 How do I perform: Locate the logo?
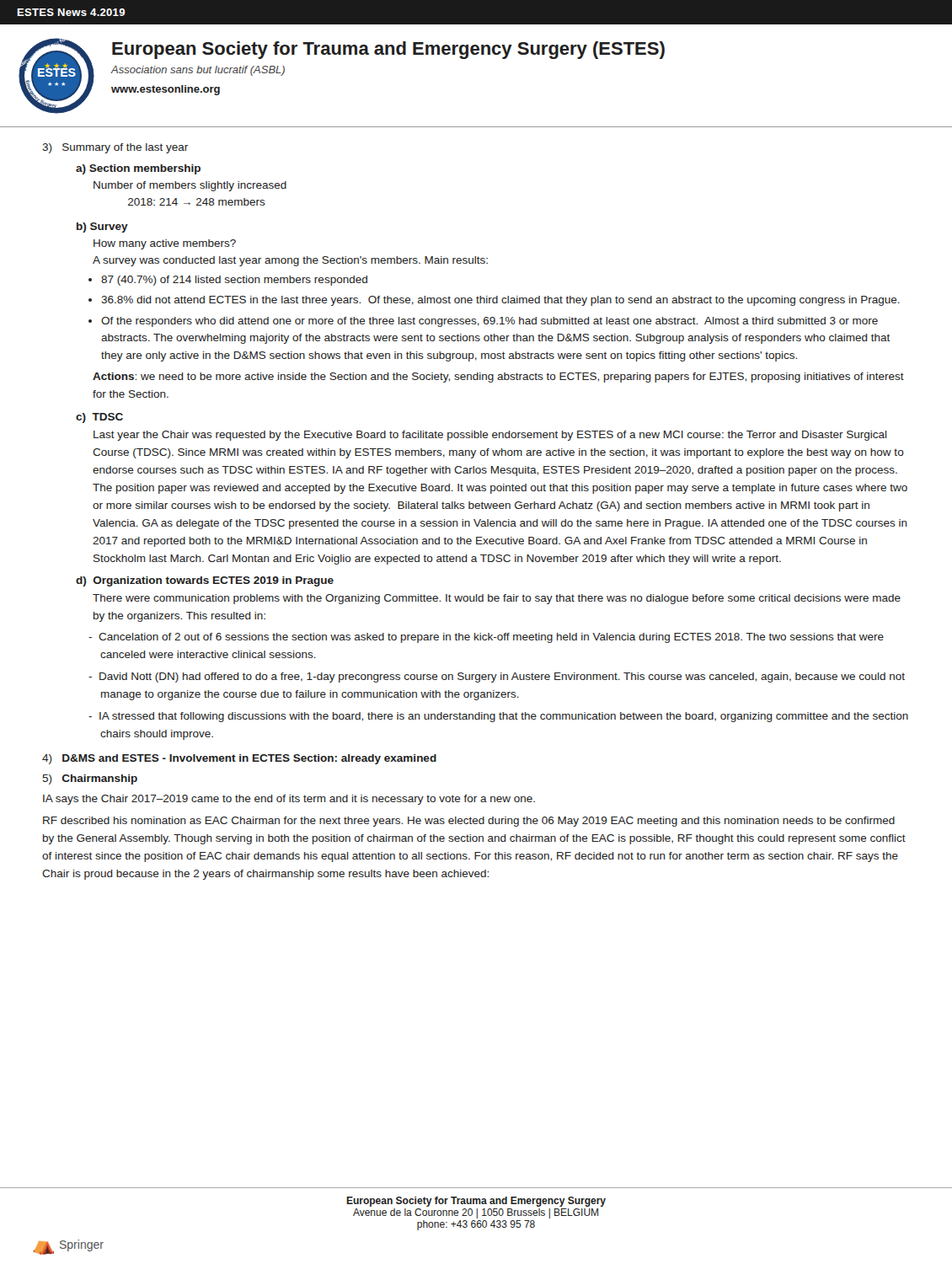[x=56, y=77]
